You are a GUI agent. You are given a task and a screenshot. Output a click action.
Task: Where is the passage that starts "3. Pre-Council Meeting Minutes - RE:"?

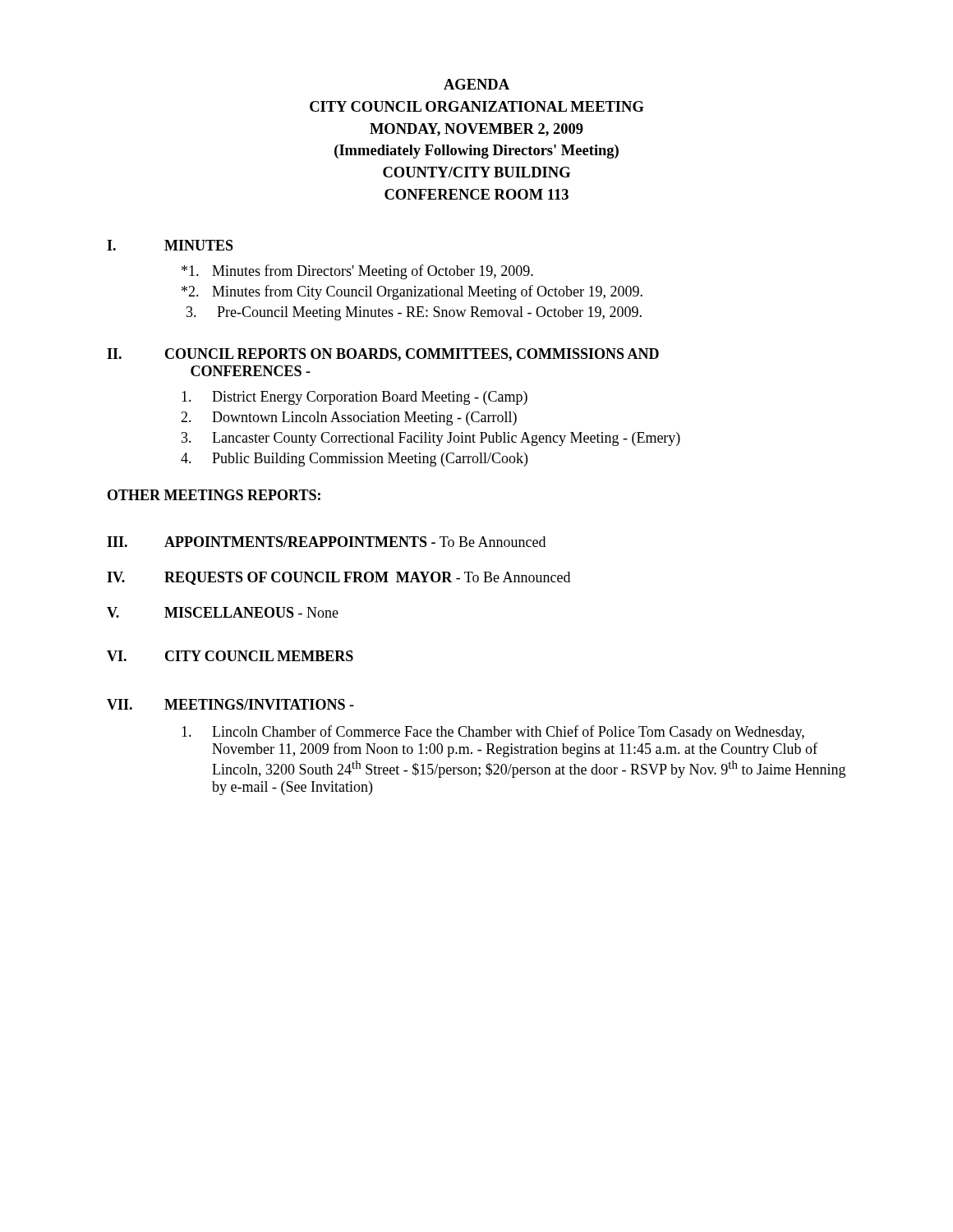click(513, 312)
